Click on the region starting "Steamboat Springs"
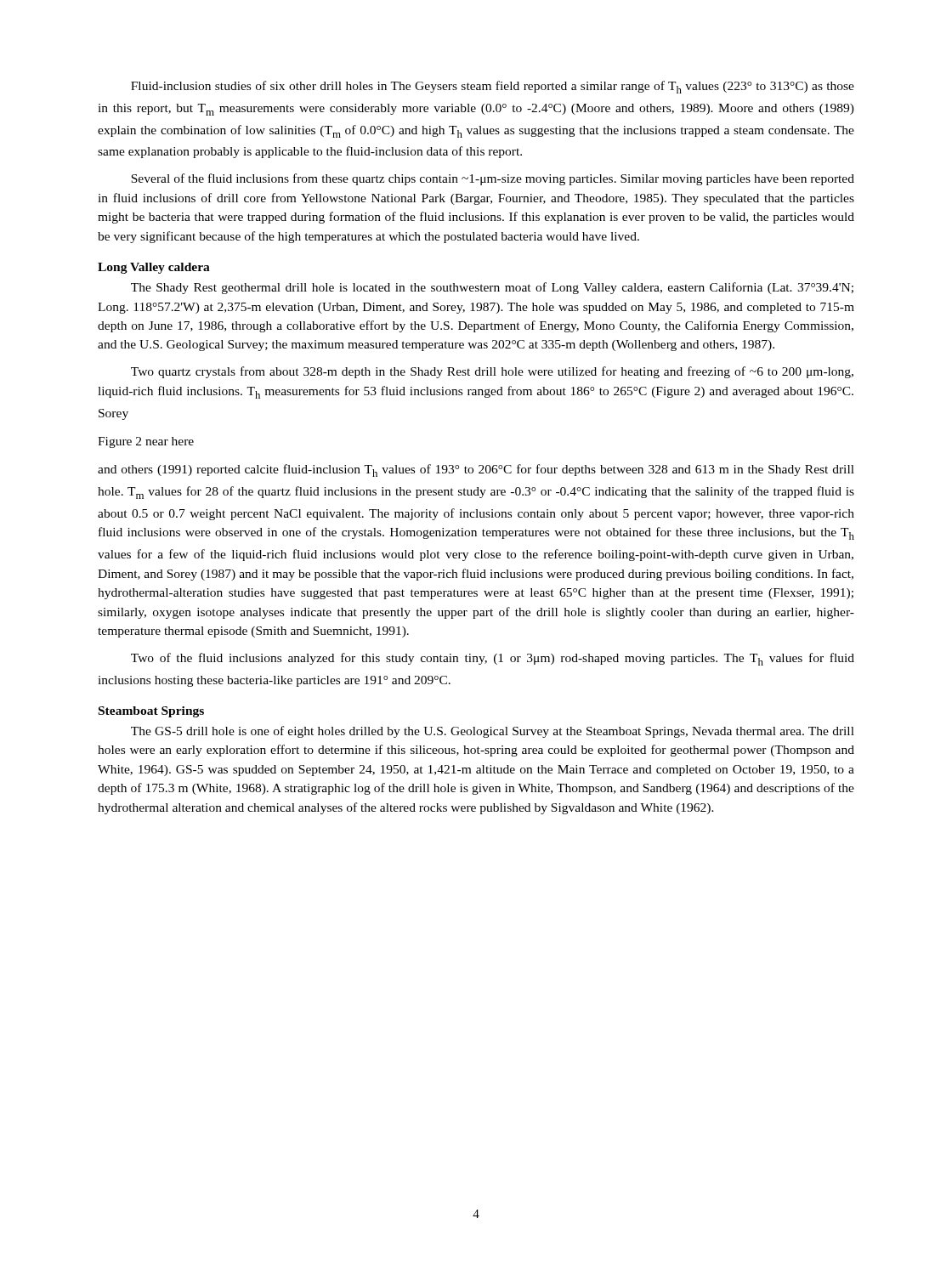Image resolution: width=952 pixels, height=1275 pixels. [x=151, y=710]
